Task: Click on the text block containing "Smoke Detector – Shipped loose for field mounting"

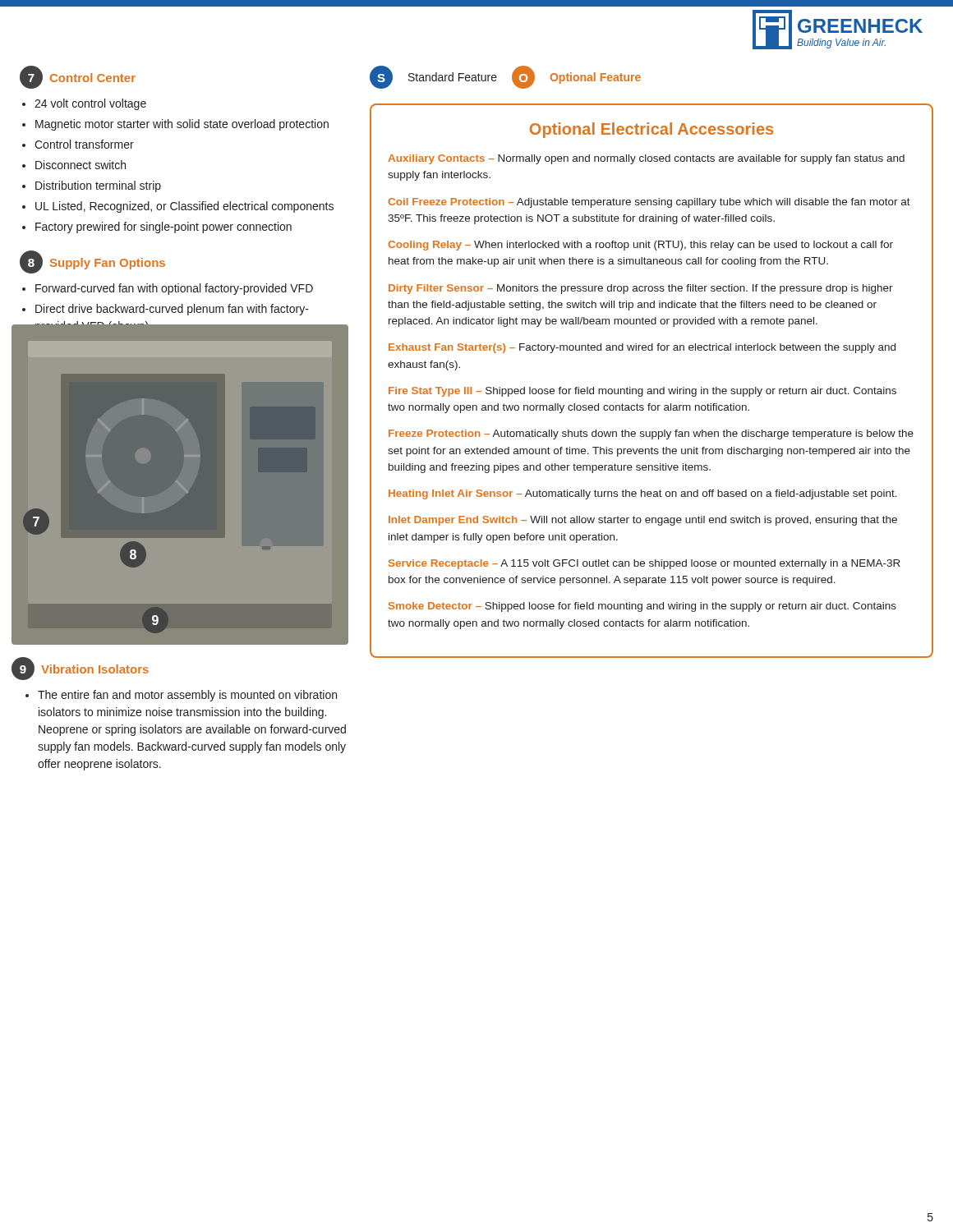Action: click(x=642, y=614)
